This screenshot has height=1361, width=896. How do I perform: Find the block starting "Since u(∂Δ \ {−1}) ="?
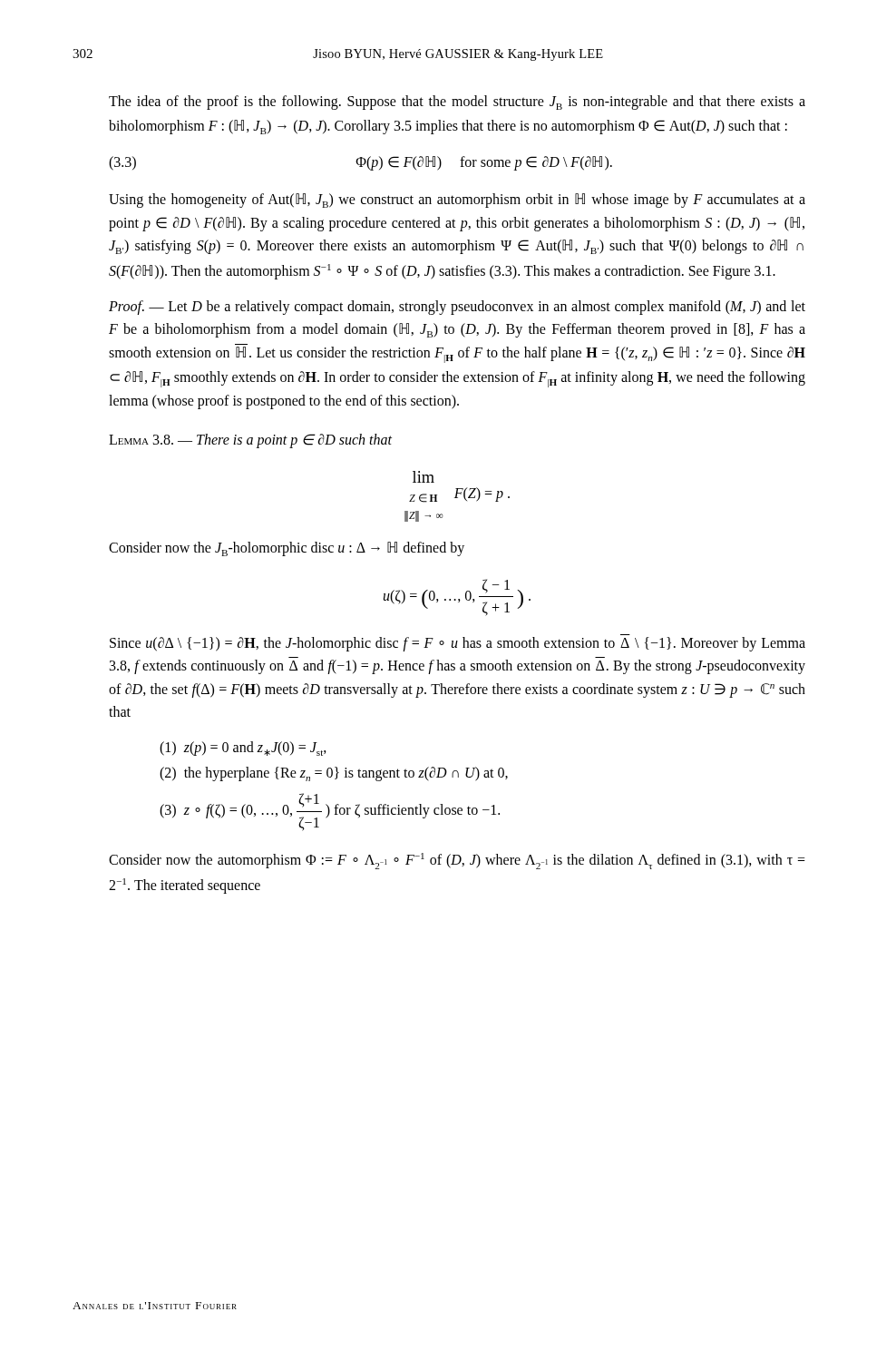point(457,678)
